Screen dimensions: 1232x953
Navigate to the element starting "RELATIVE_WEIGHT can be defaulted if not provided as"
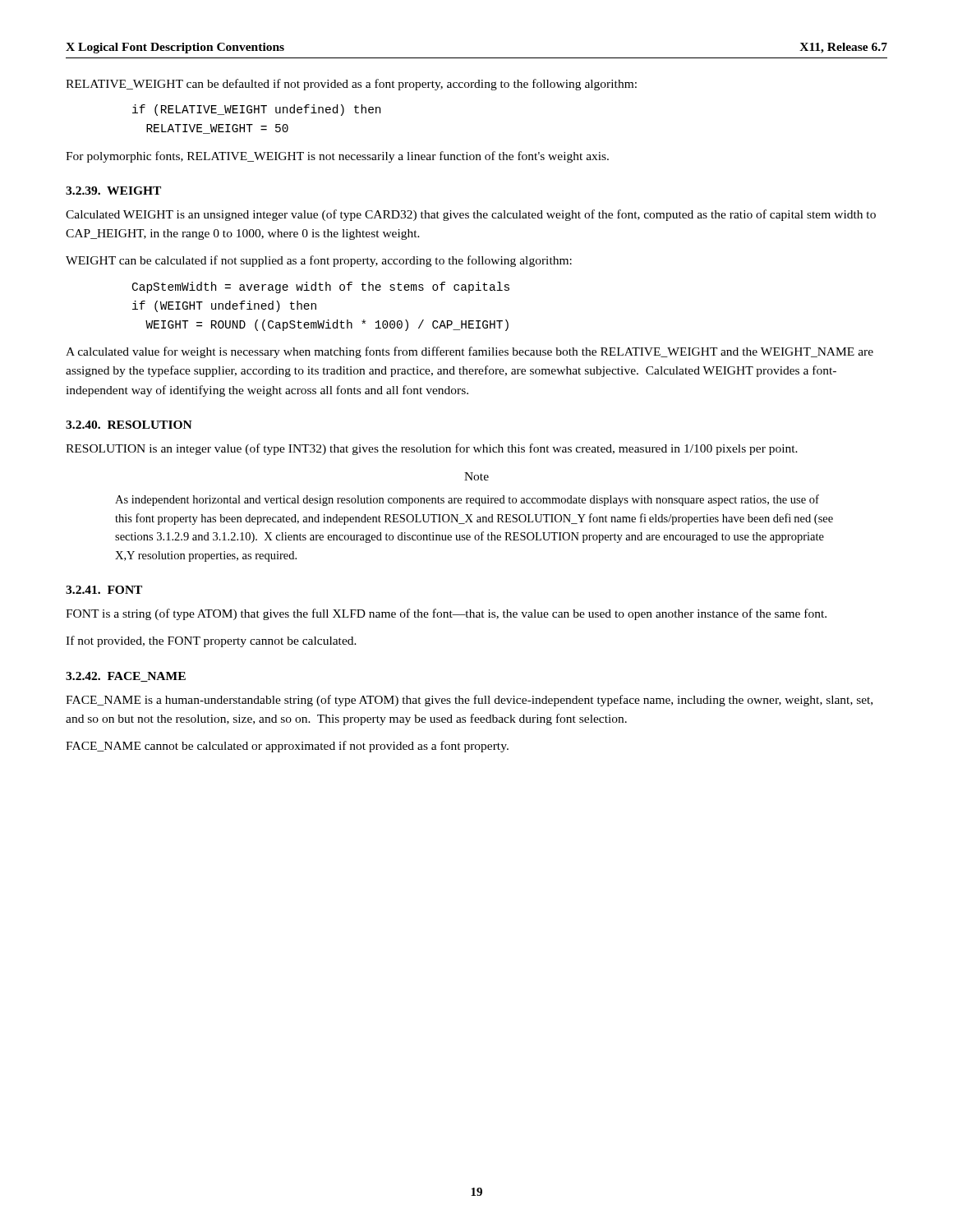tap(352, 83)
